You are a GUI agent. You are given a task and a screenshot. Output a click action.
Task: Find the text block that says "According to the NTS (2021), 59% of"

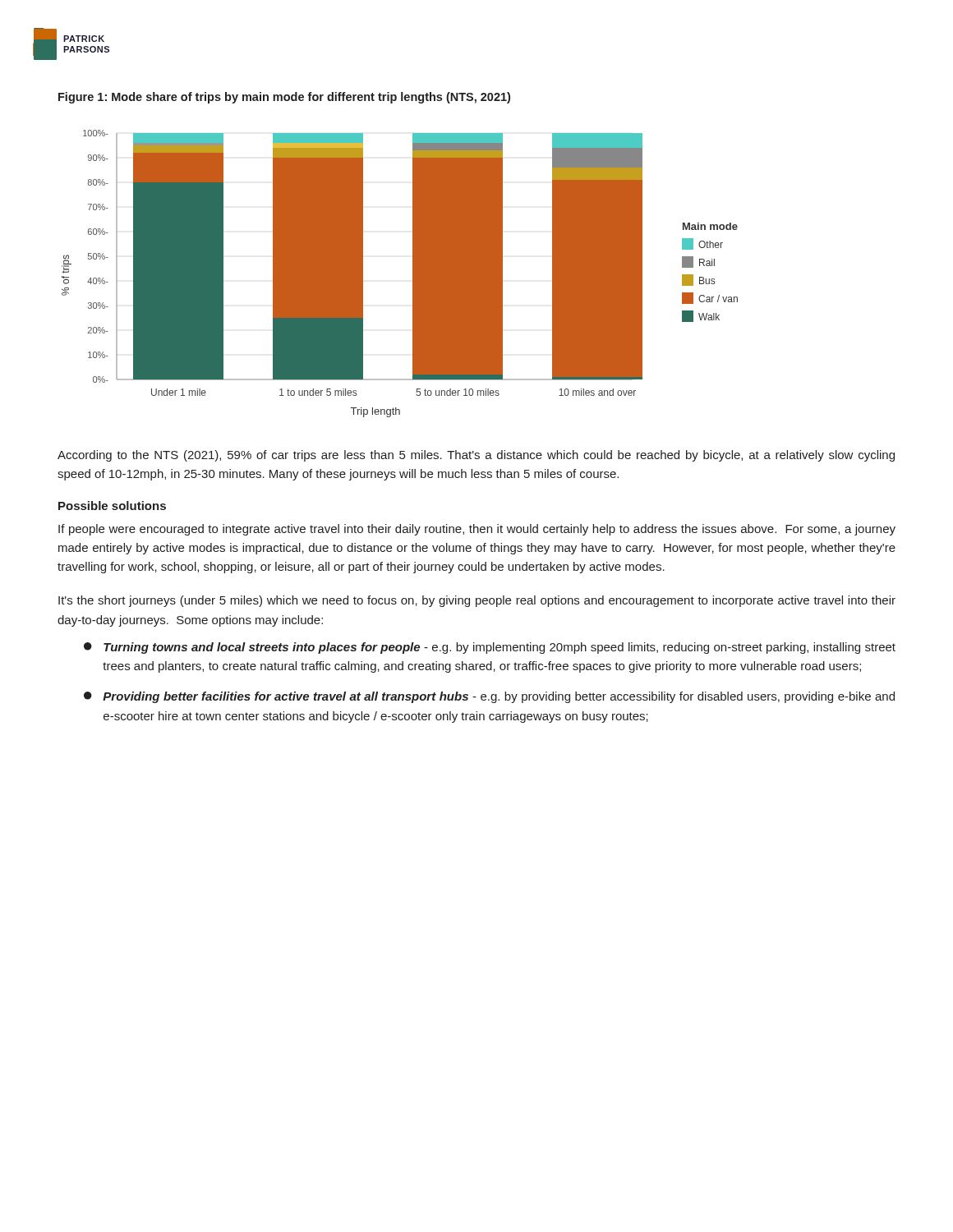click(476, 464)
